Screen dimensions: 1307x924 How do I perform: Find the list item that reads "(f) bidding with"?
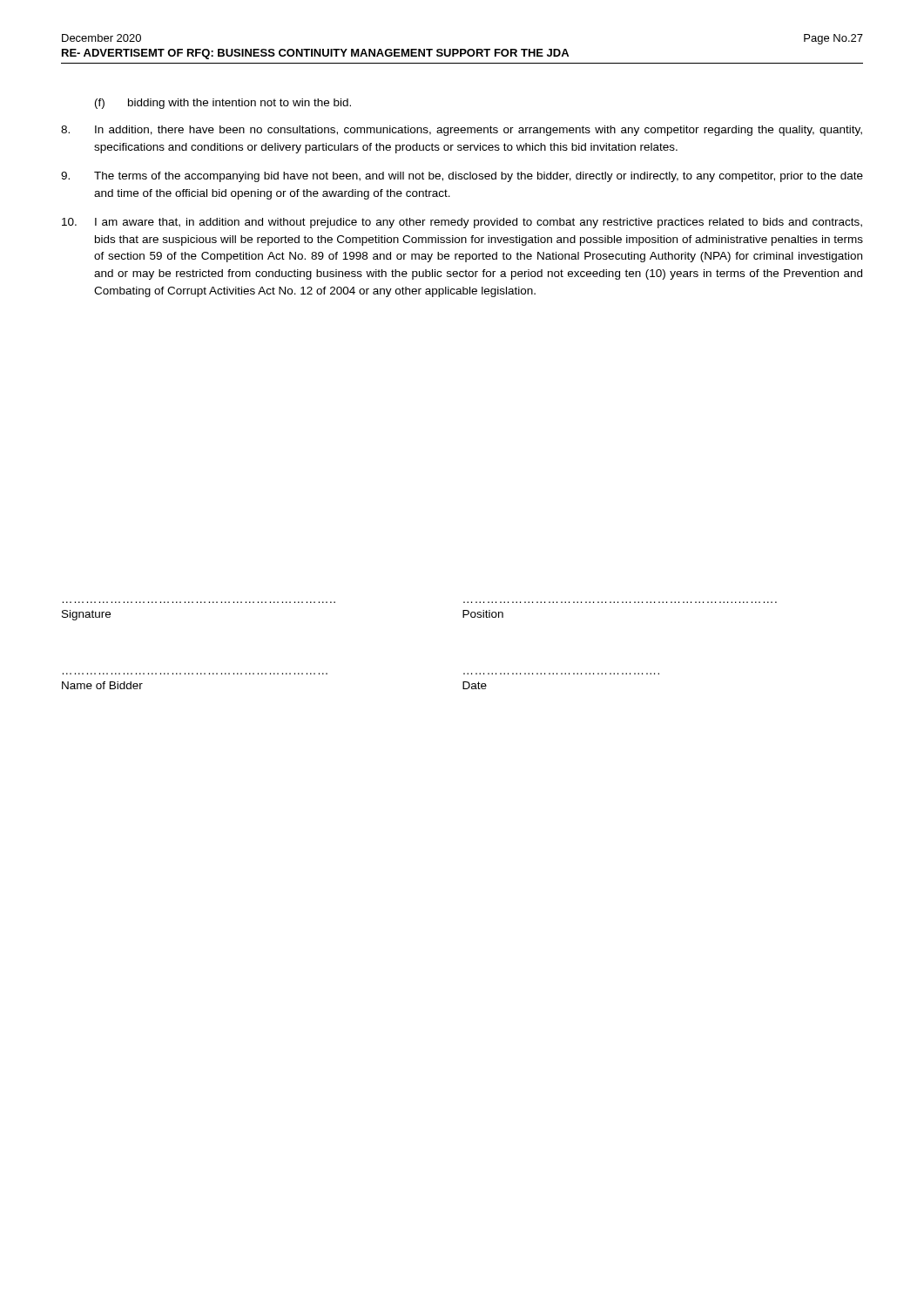[x=223, y=104]
